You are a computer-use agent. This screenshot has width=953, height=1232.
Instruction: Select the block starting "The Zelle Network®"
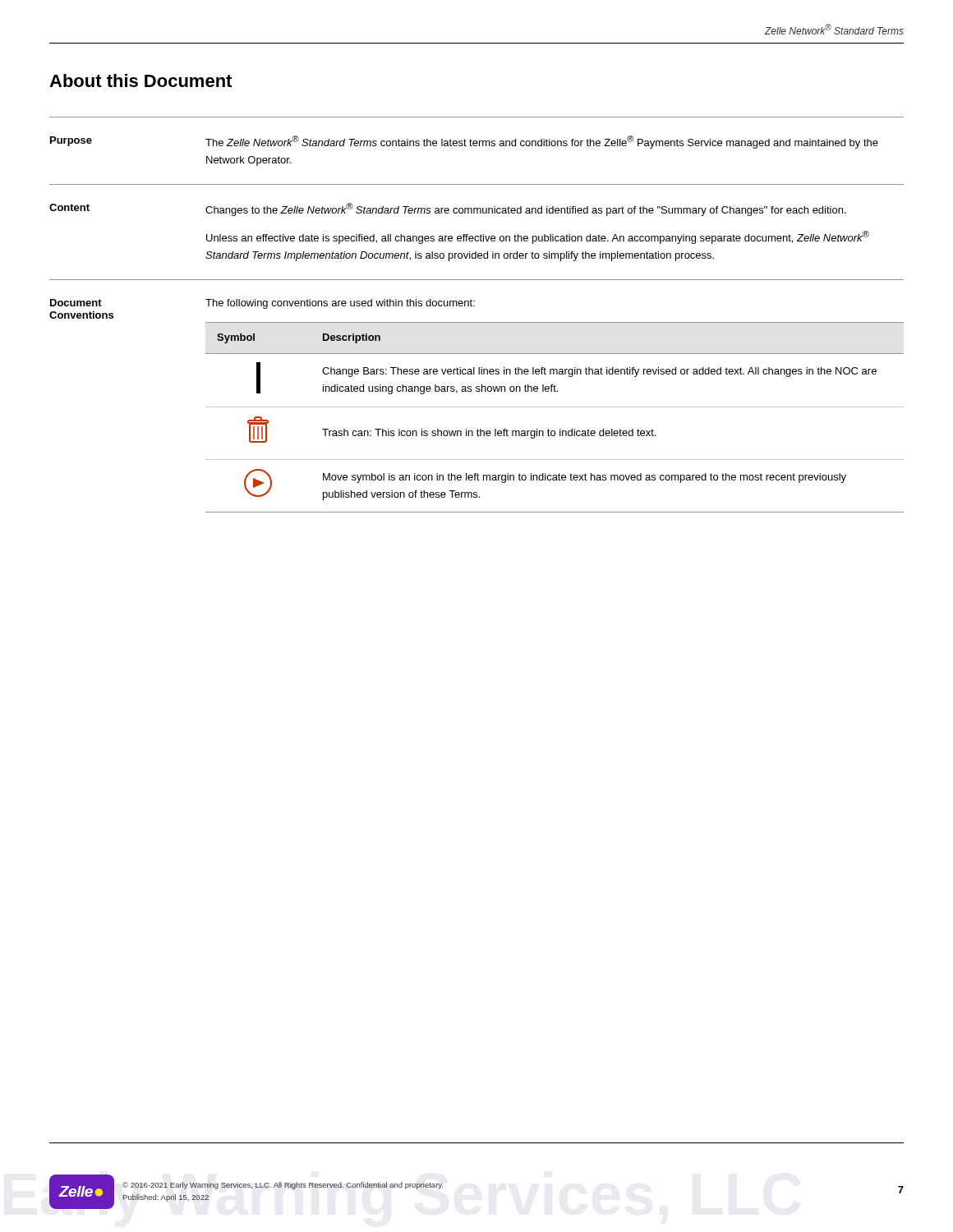click(555, 151)
